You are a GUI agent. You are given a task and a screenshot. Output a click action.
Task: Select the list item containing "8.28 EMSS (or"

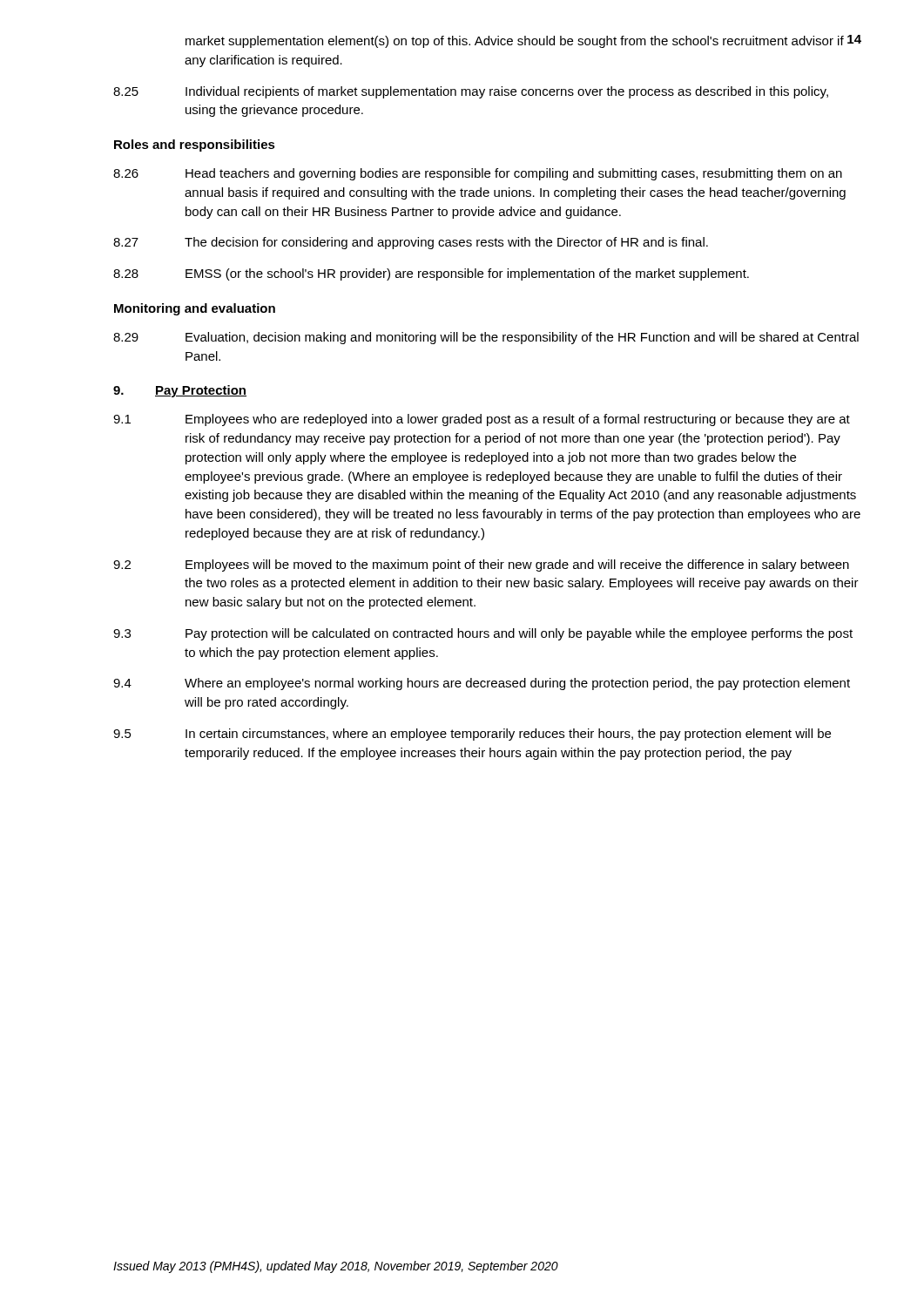(x=487, y=273)
